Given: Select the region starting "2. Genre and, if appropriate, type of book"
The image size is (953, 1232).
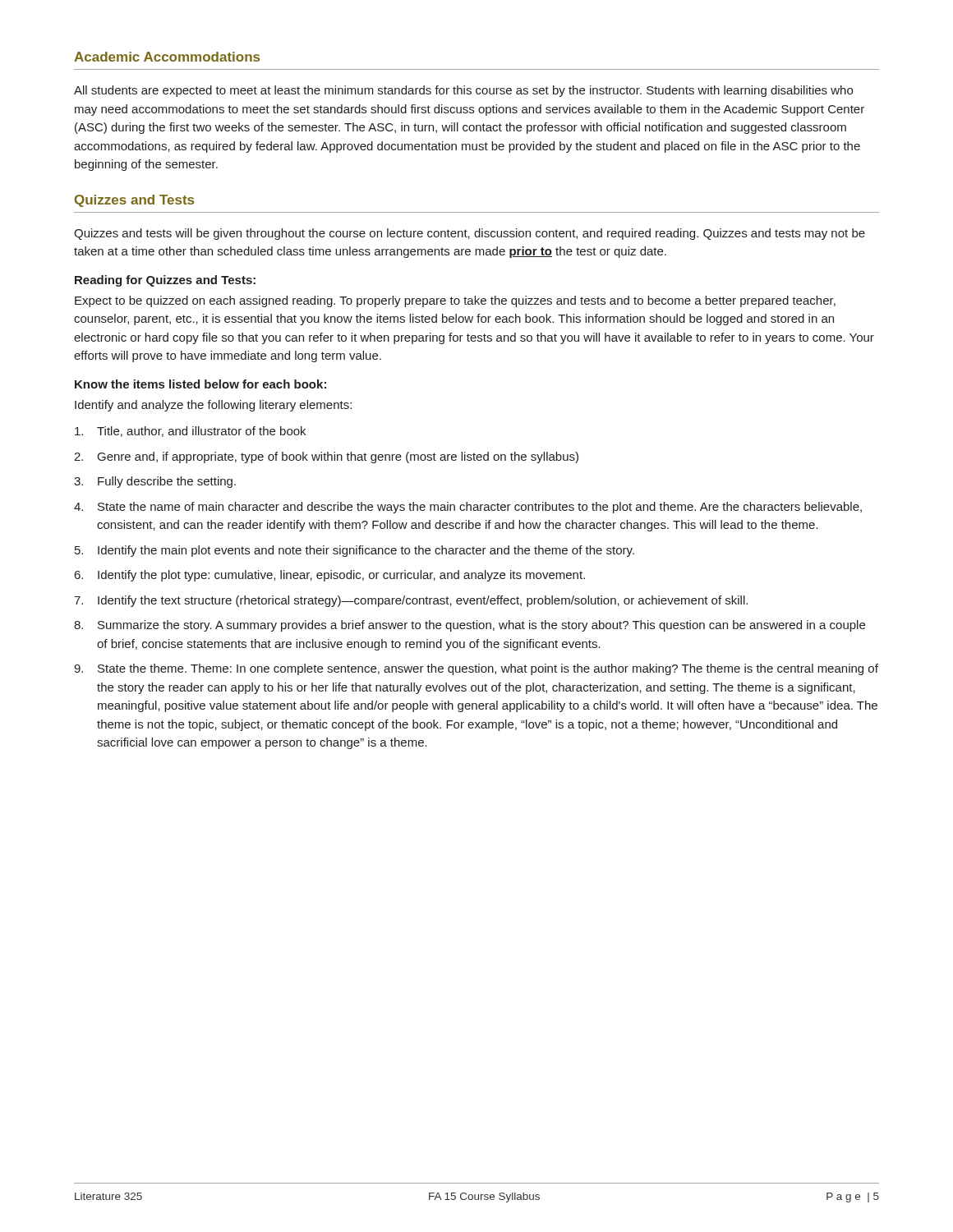Looking at the screenshot, I should click(476, 456).
